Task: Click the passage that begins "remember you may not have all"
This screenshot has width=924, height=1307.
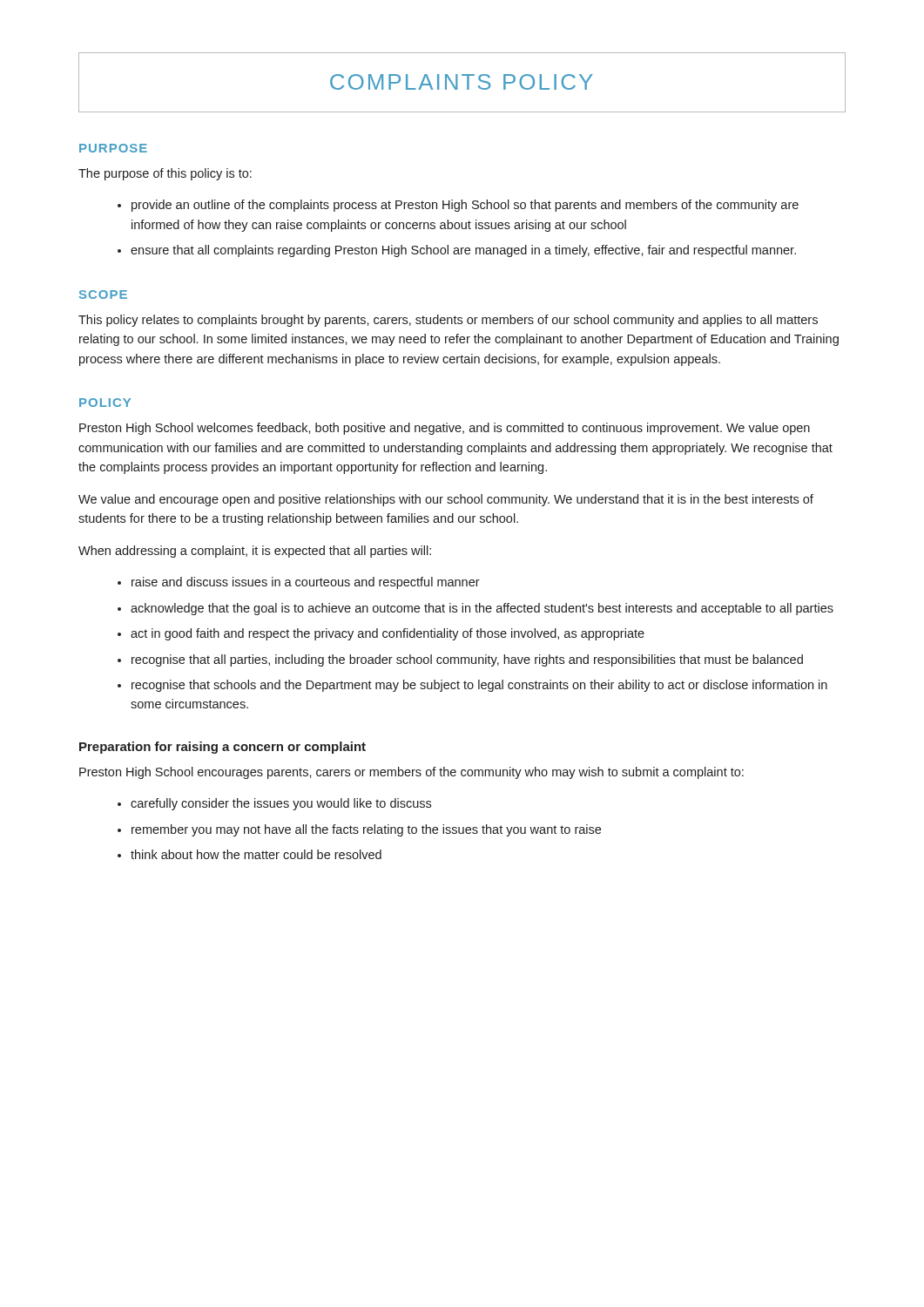Action: 366,829
